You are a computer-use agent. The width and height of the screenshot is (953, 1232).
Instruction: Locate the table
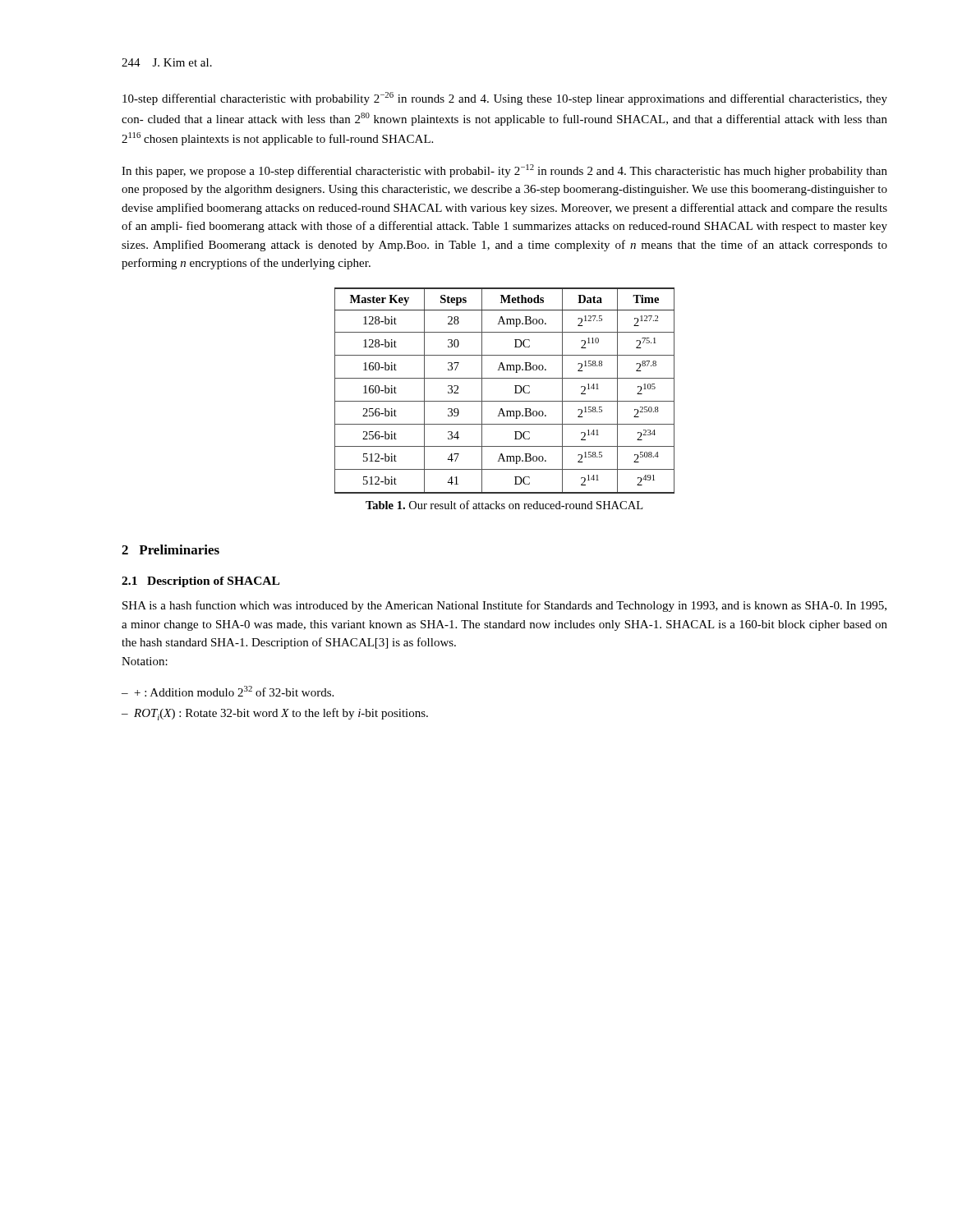point(504,390)
